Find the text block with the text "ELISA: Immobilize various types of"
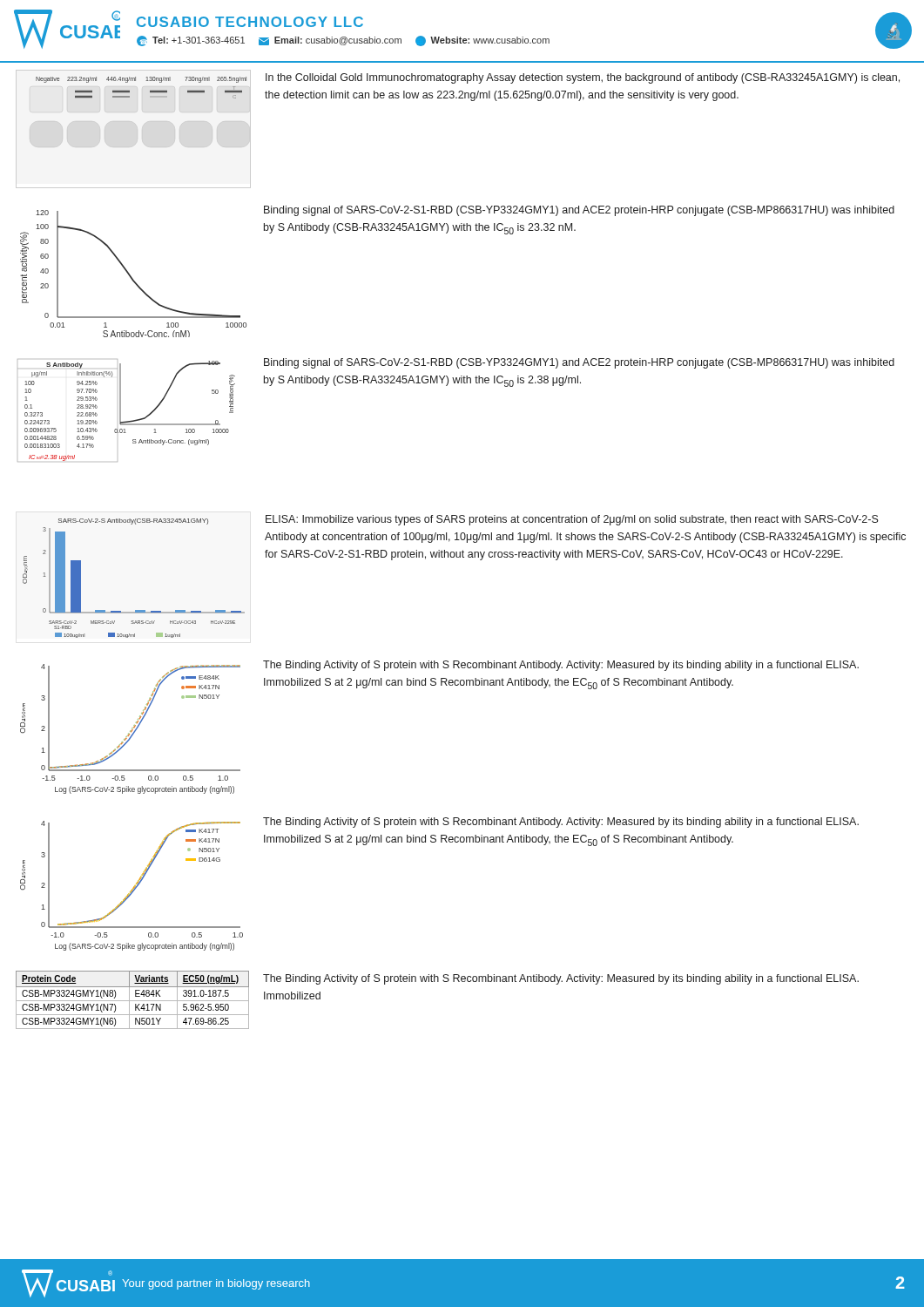The height and width of the screenshot is (1307, 924). pos(585,537)
